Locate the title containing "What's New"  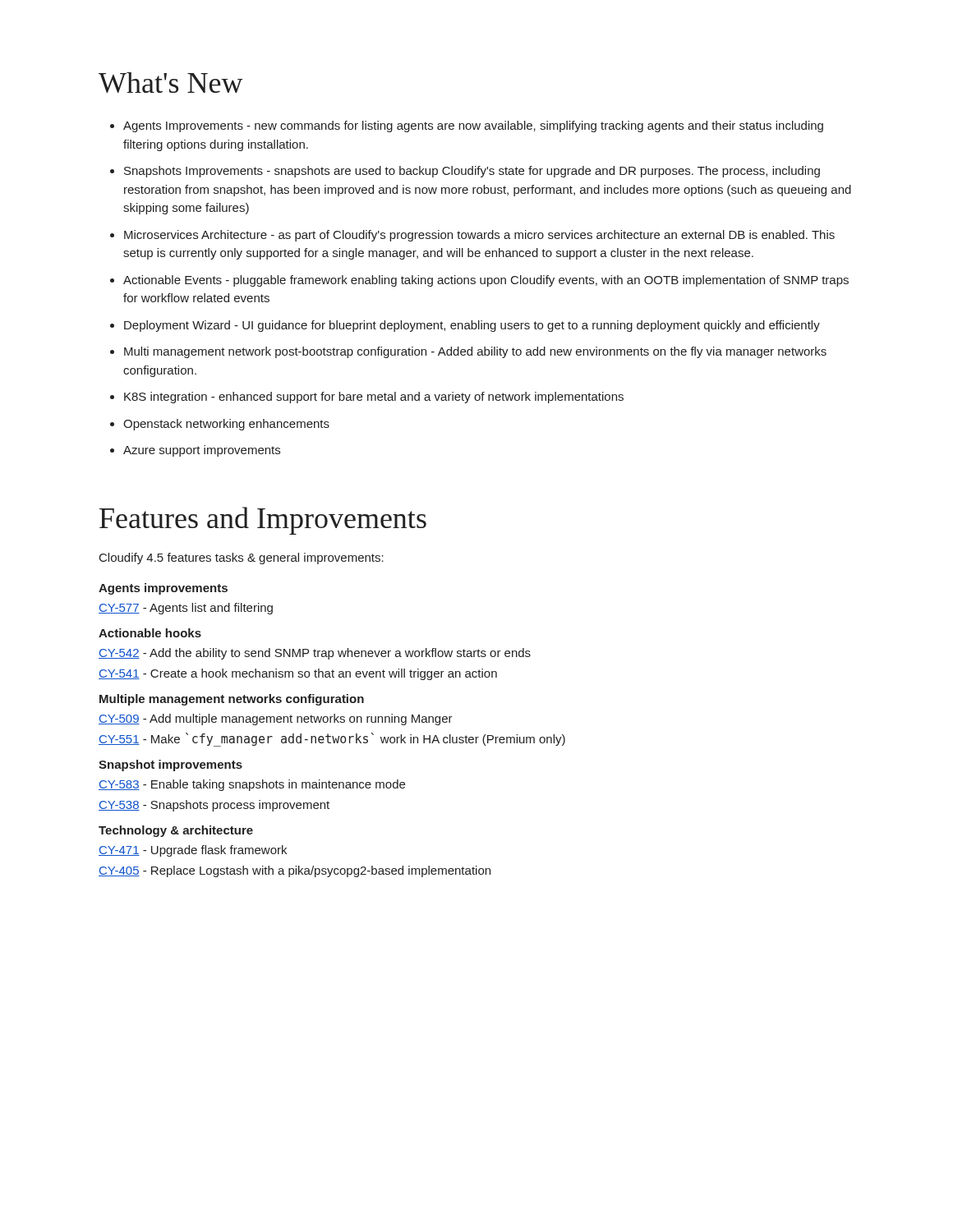click(x=171, y=83)
